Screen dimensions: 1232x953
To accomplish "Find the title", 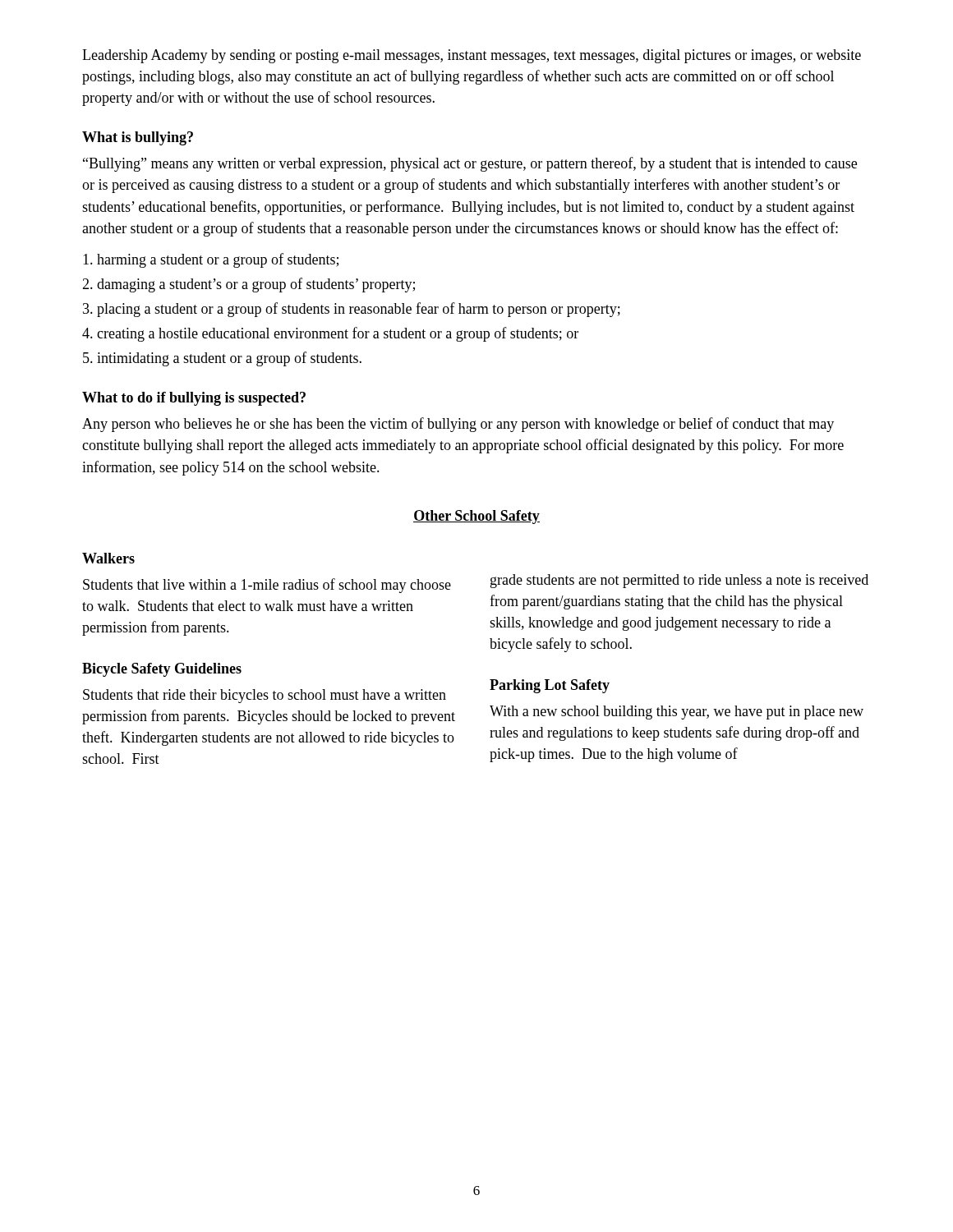I will pos(476,515).
